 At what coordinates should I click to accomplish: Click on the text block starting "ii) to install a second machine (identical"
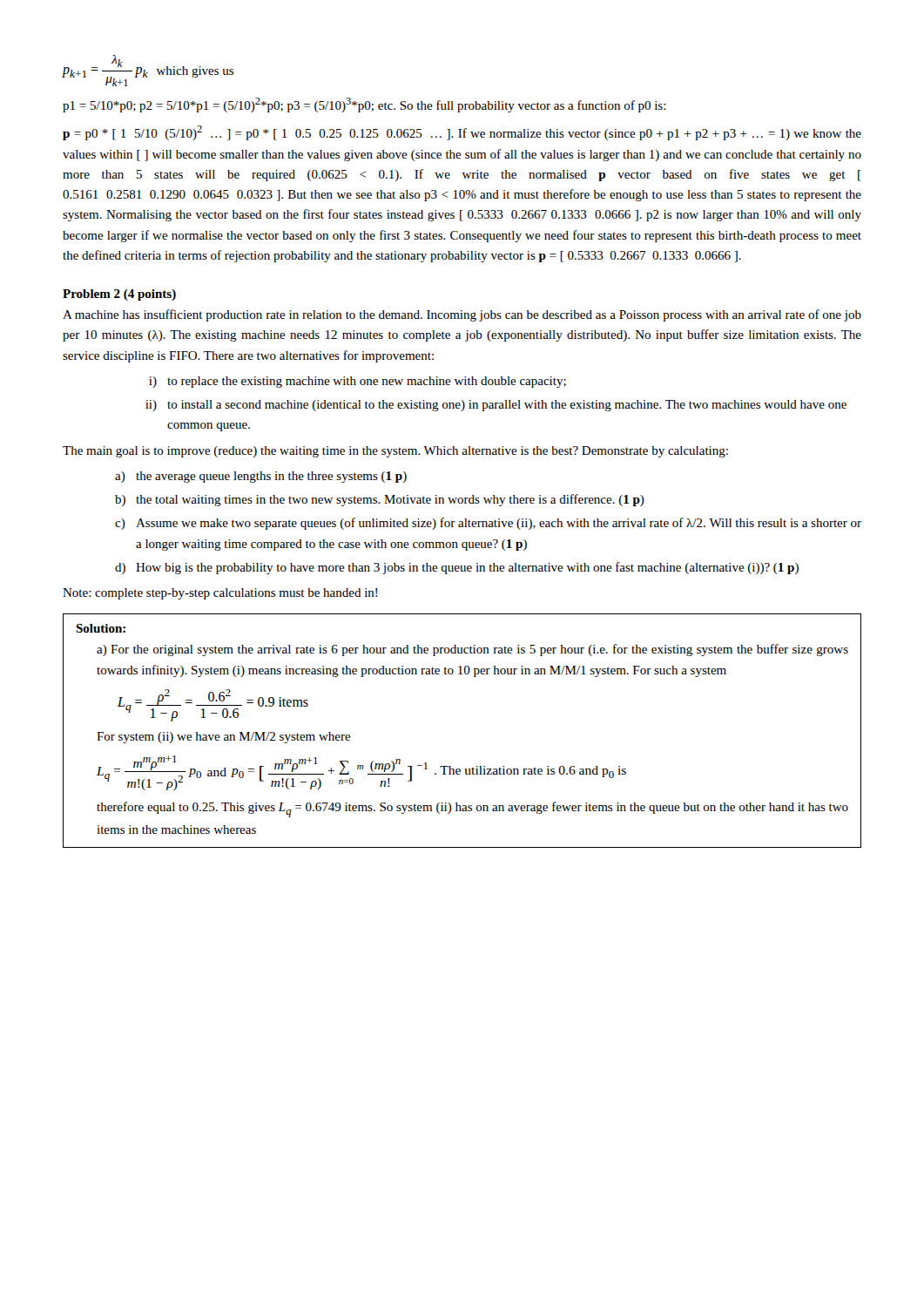tap(497, 415)
